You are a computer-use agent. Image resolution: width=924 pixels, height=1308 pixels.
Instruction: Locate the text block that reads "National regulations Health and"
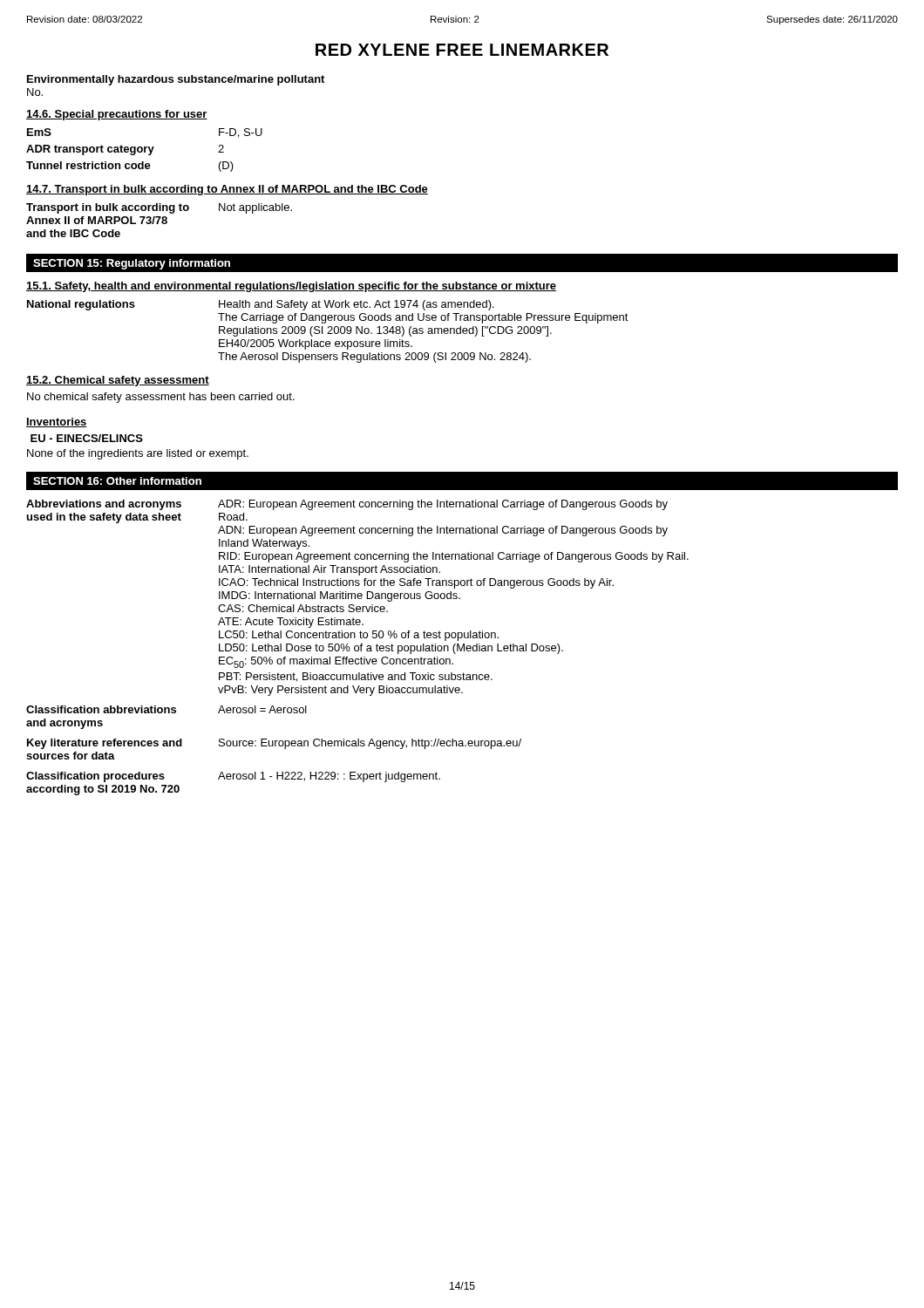327,330
